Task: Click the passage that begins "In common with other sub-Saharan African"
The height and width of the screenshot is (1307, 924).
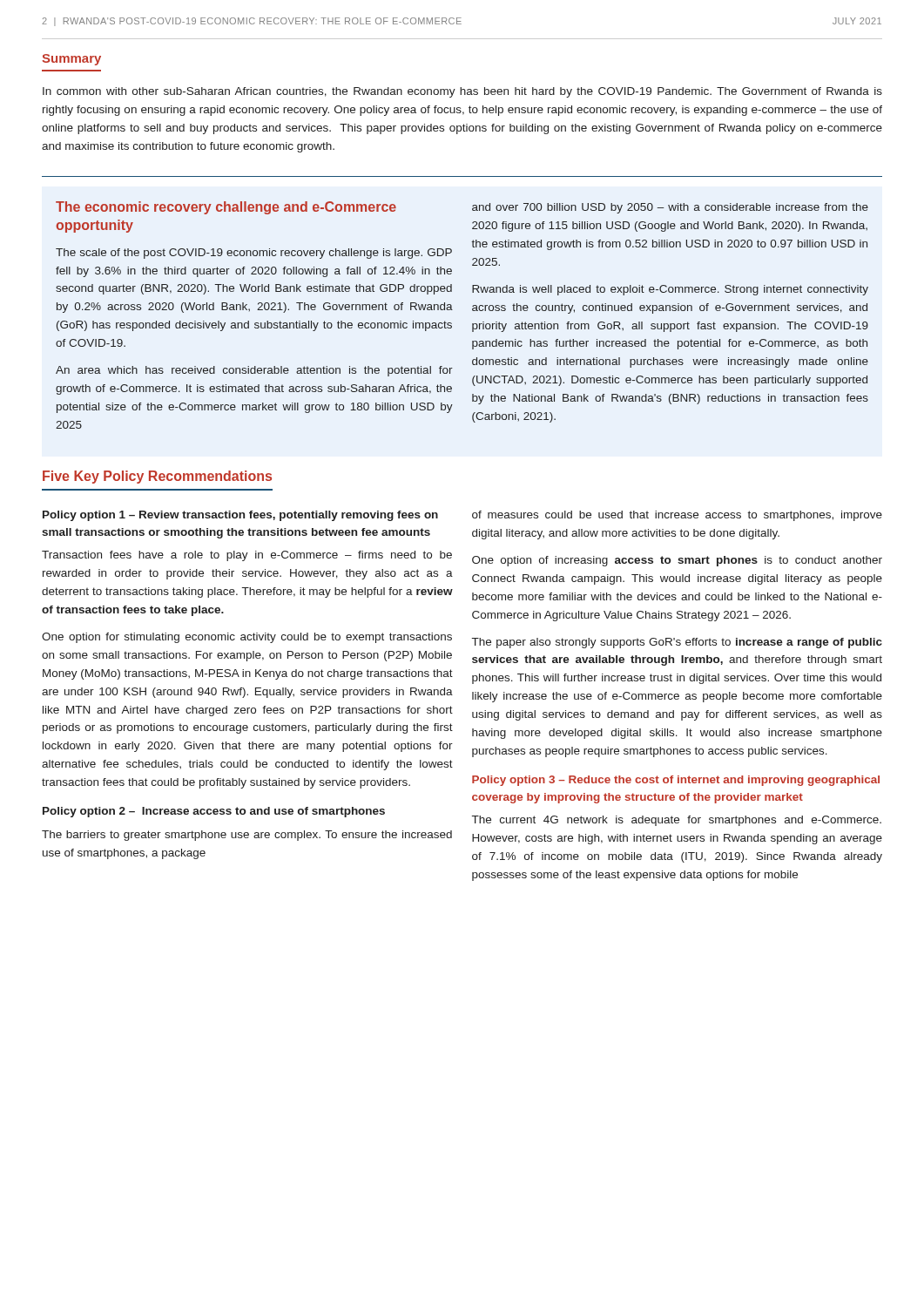Action: (x=462, y=118)
